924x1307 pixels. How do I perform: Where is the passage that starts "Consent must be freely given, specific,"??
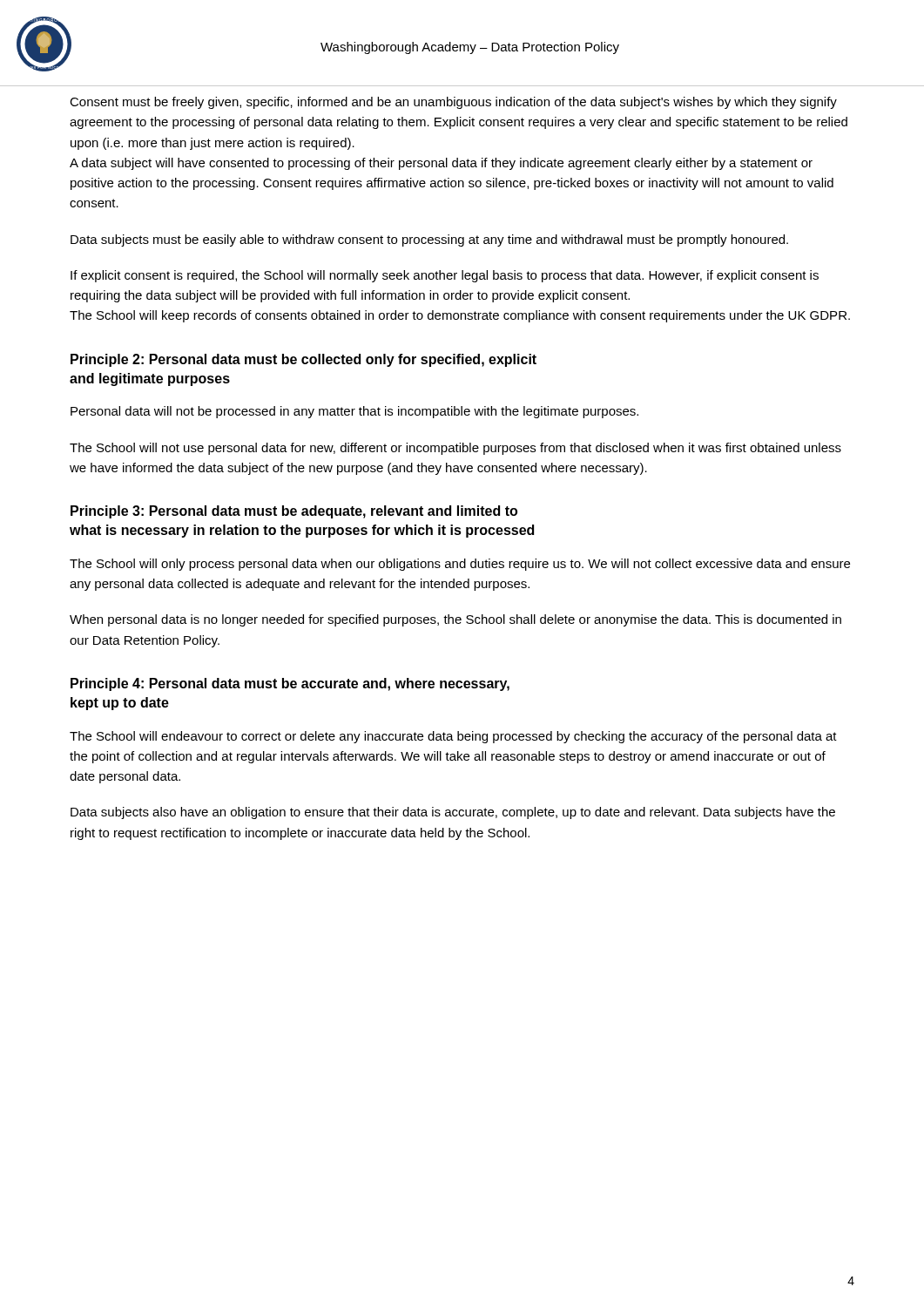pos(459,152)
